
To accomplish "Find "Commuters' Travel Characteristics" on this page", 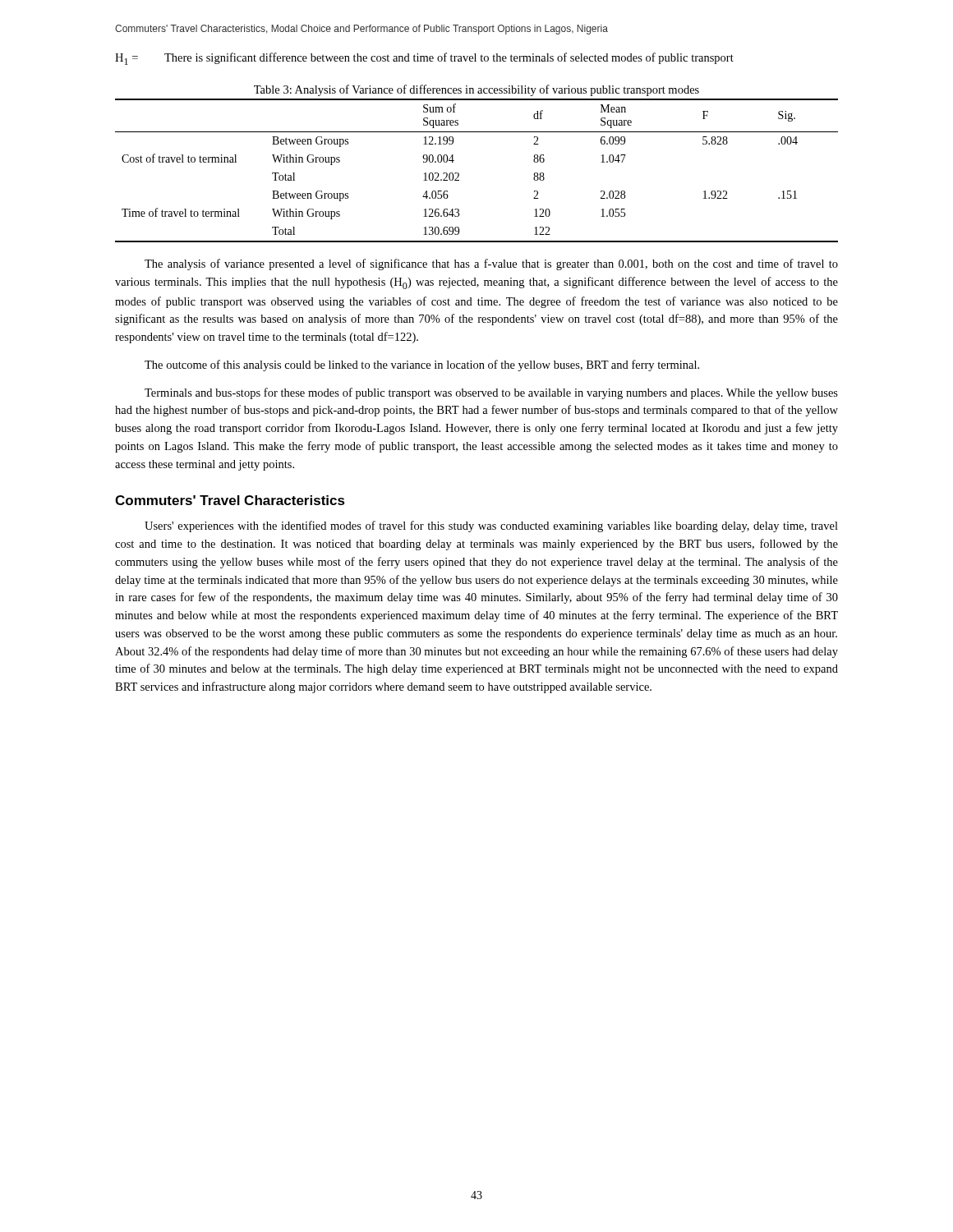I will pos(230,501).
